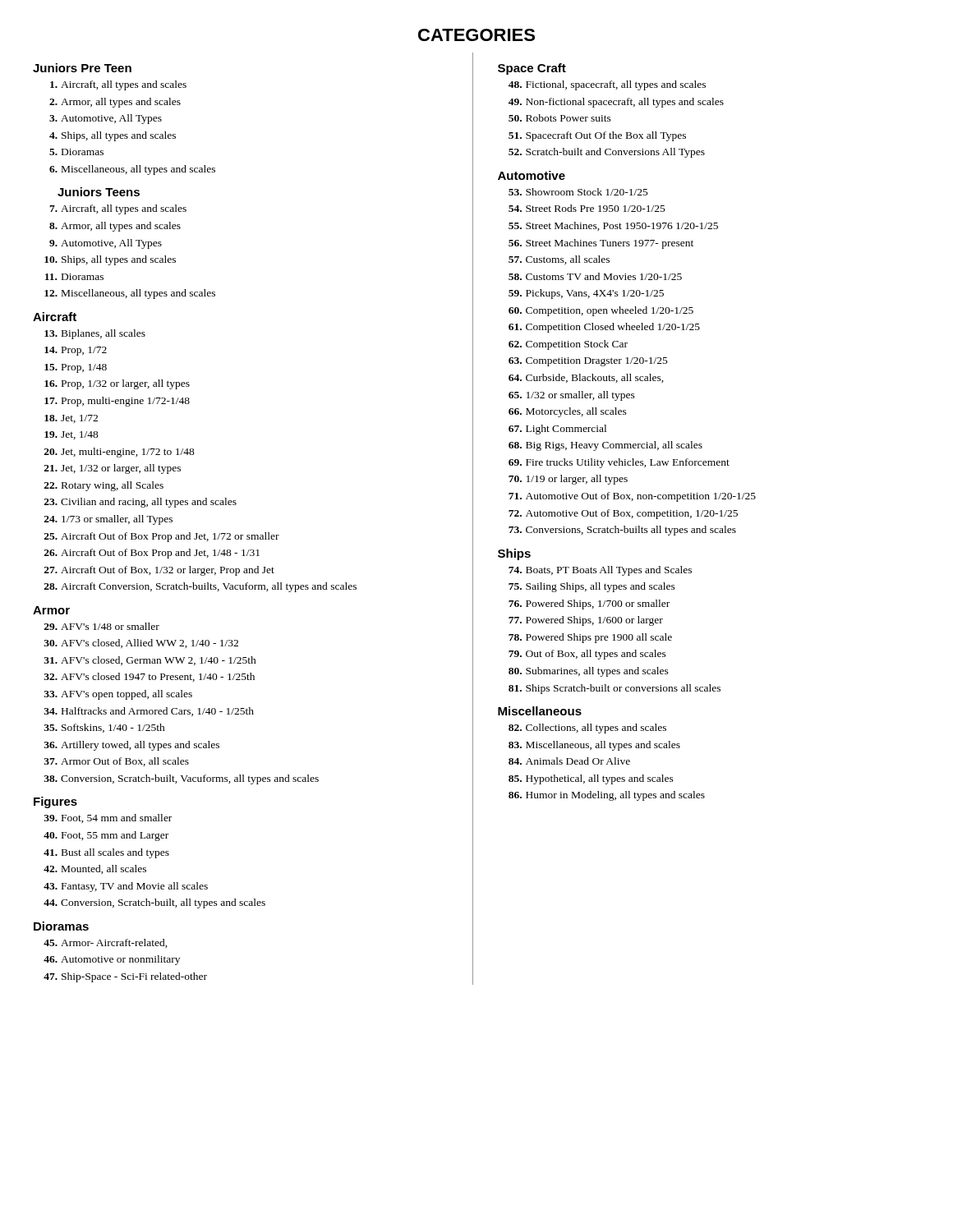Viewport: 953px width, 1232px height.
Task: Point to the text block starting "38.Conversion, Scratch-built, Vacuforms,"
Action: (244, 778)
